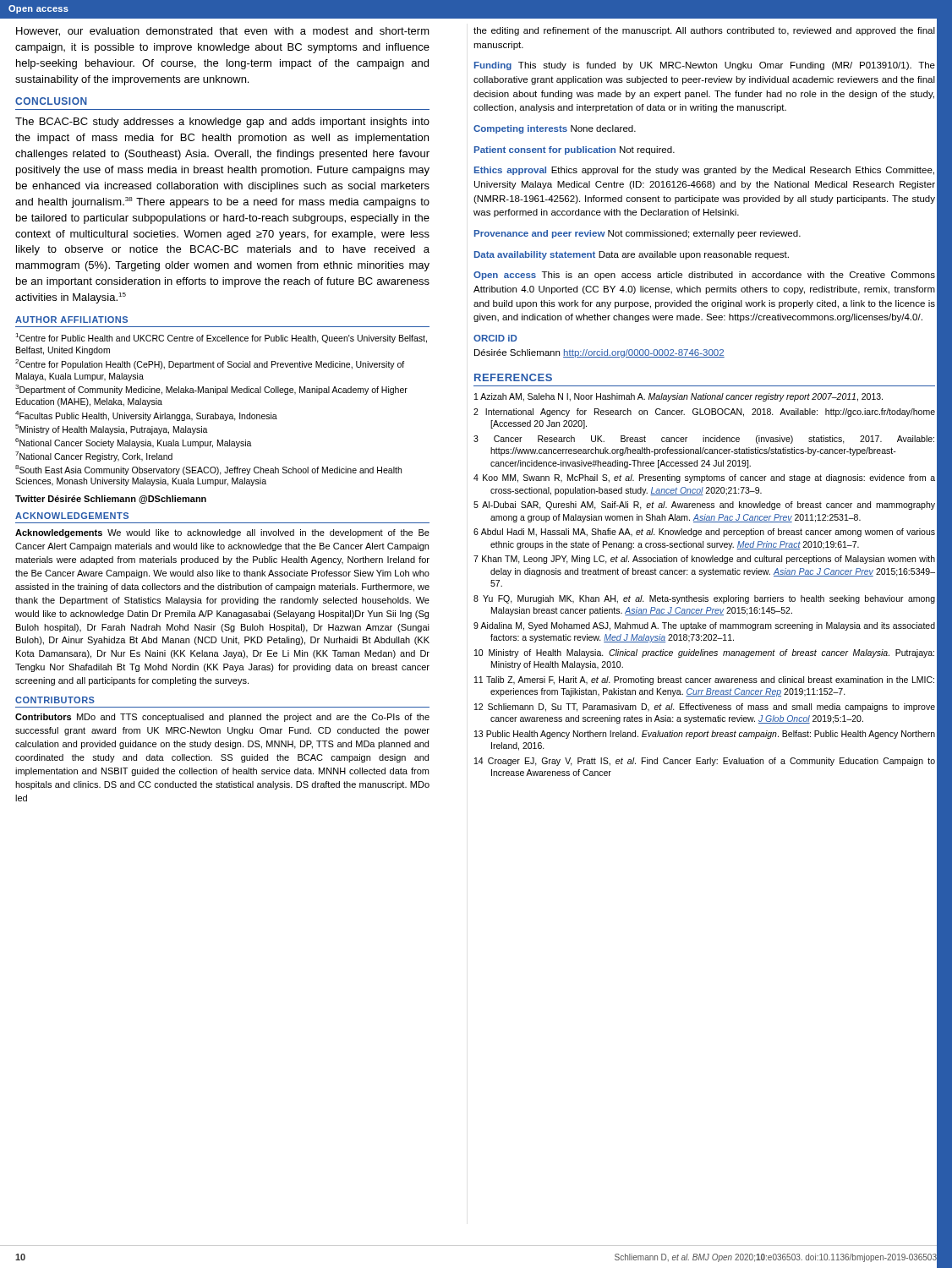Select the text starting "Open access This is"
The height and width of the screenshot is (1268, 952).
pos(704,297)
